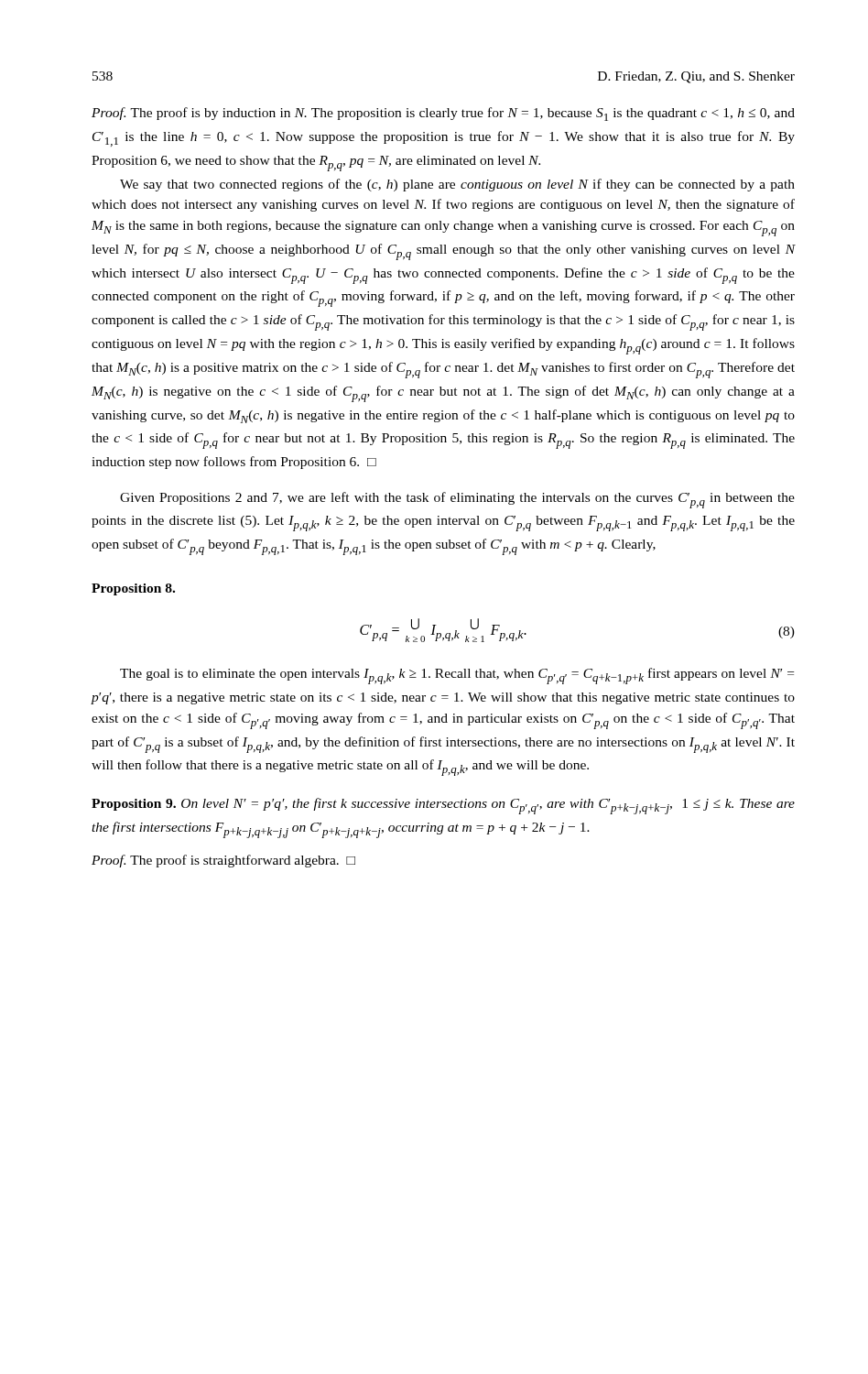Screen dimensions: 1374x868
Task: Click on the region starting "Given Propositions 2"
Action: (443, 522)
